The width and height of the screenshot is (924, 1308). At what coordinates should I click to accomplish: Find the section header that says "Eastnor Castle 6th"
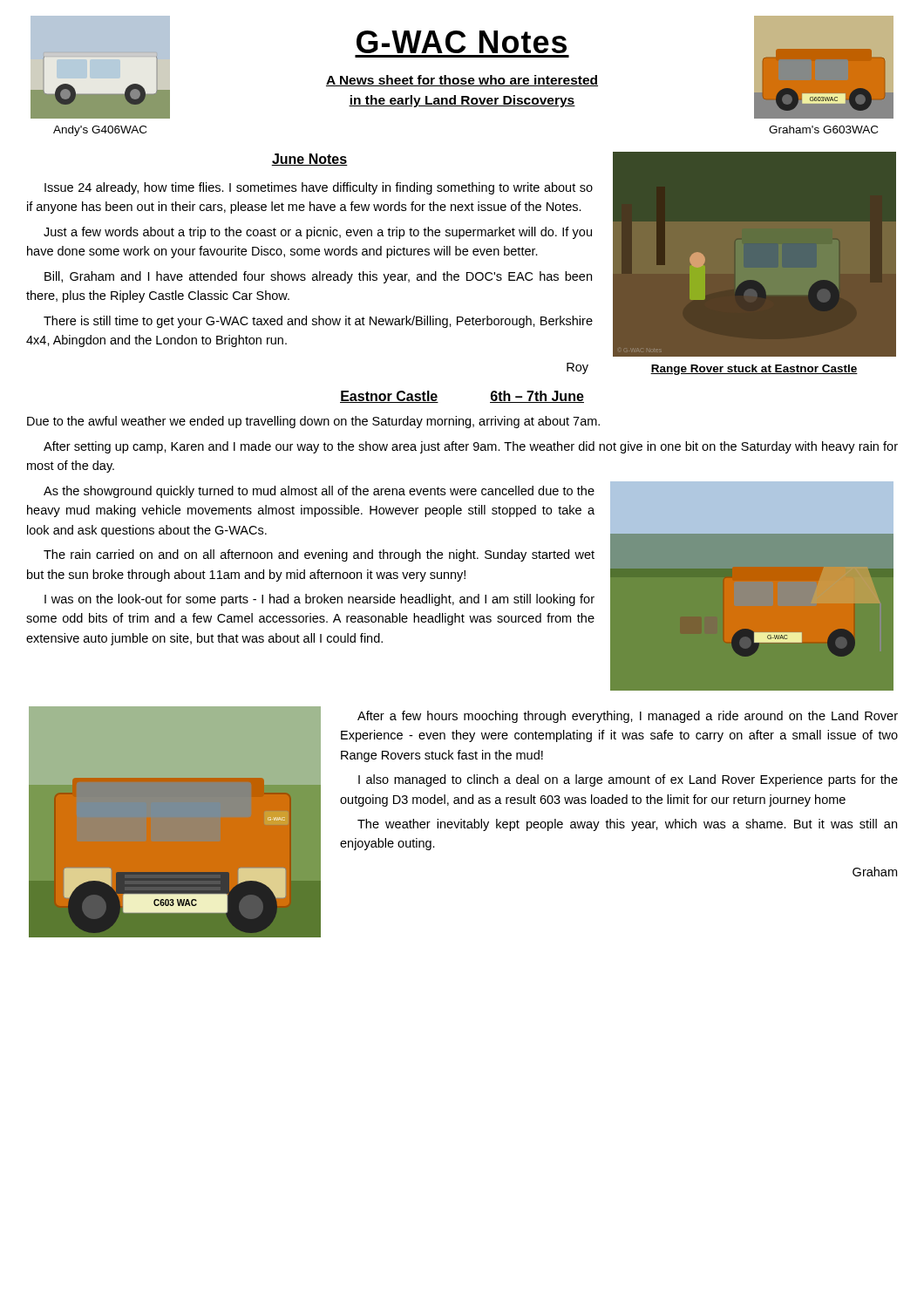coord(389,396)
